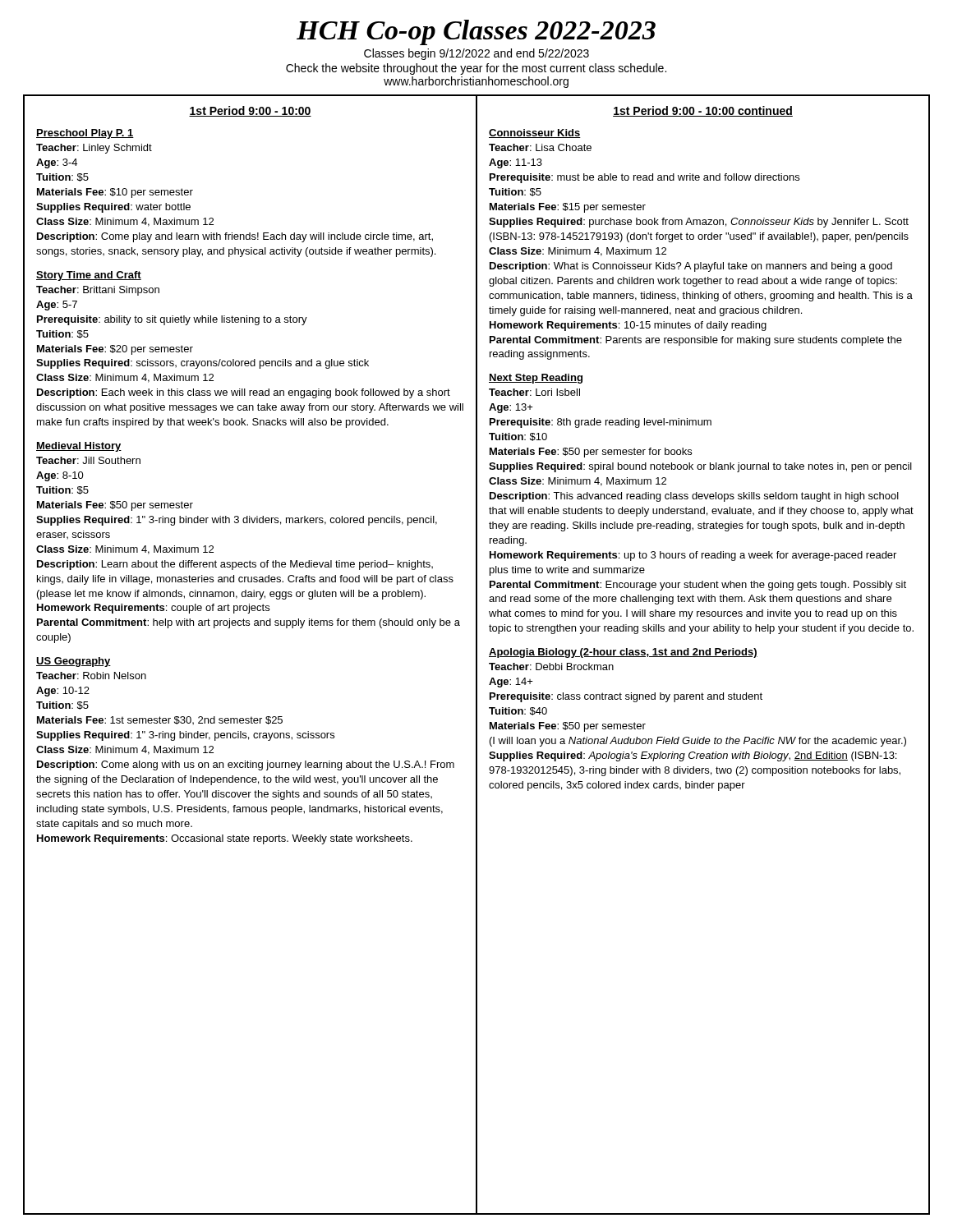Click on the text starting "Connoisseur Kids Teacher: Lisa Choate Age:"

tap(703, 244)
